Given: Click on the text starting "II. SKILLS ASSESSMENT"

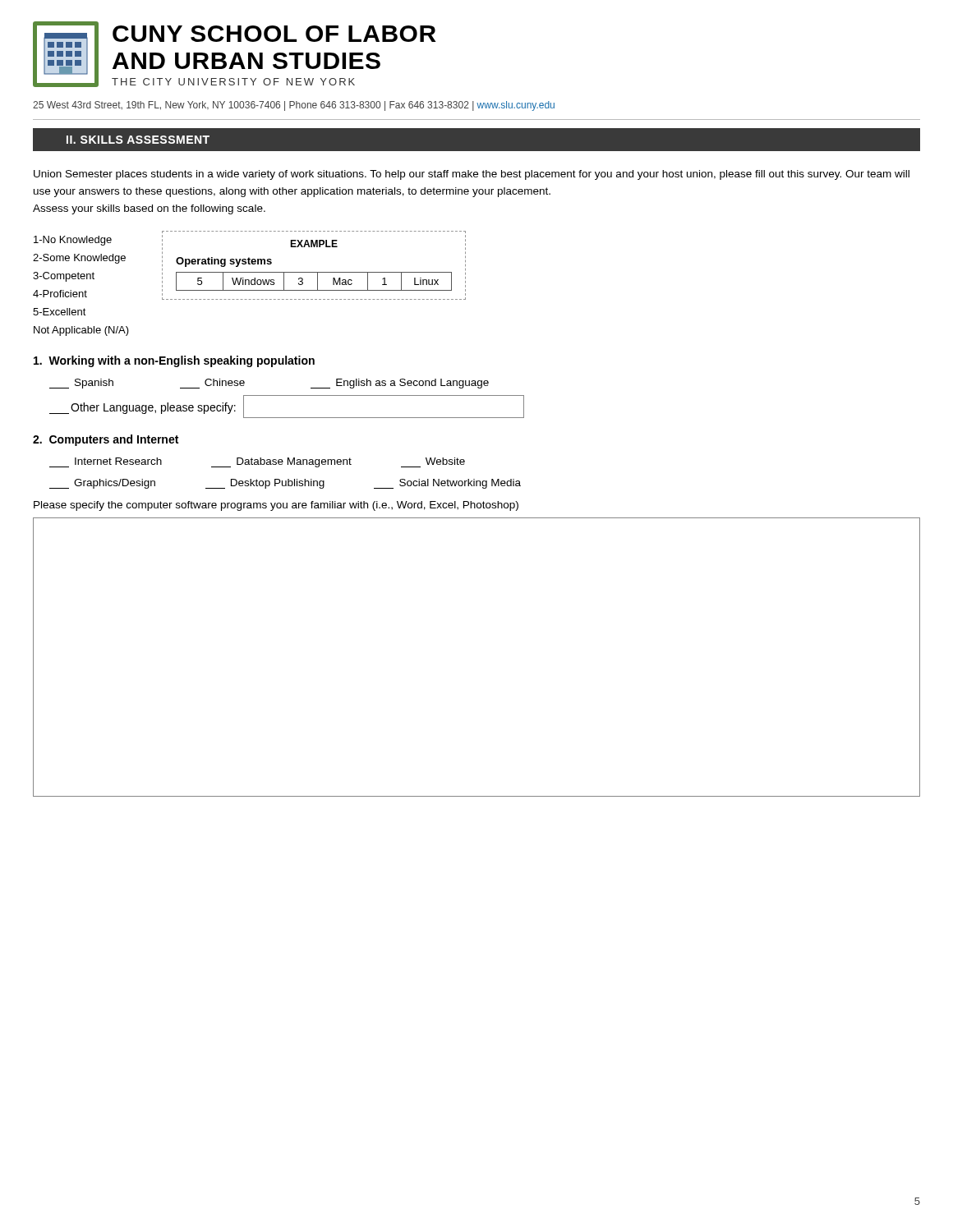Looking at the screenshot, I should pos(138,140).
